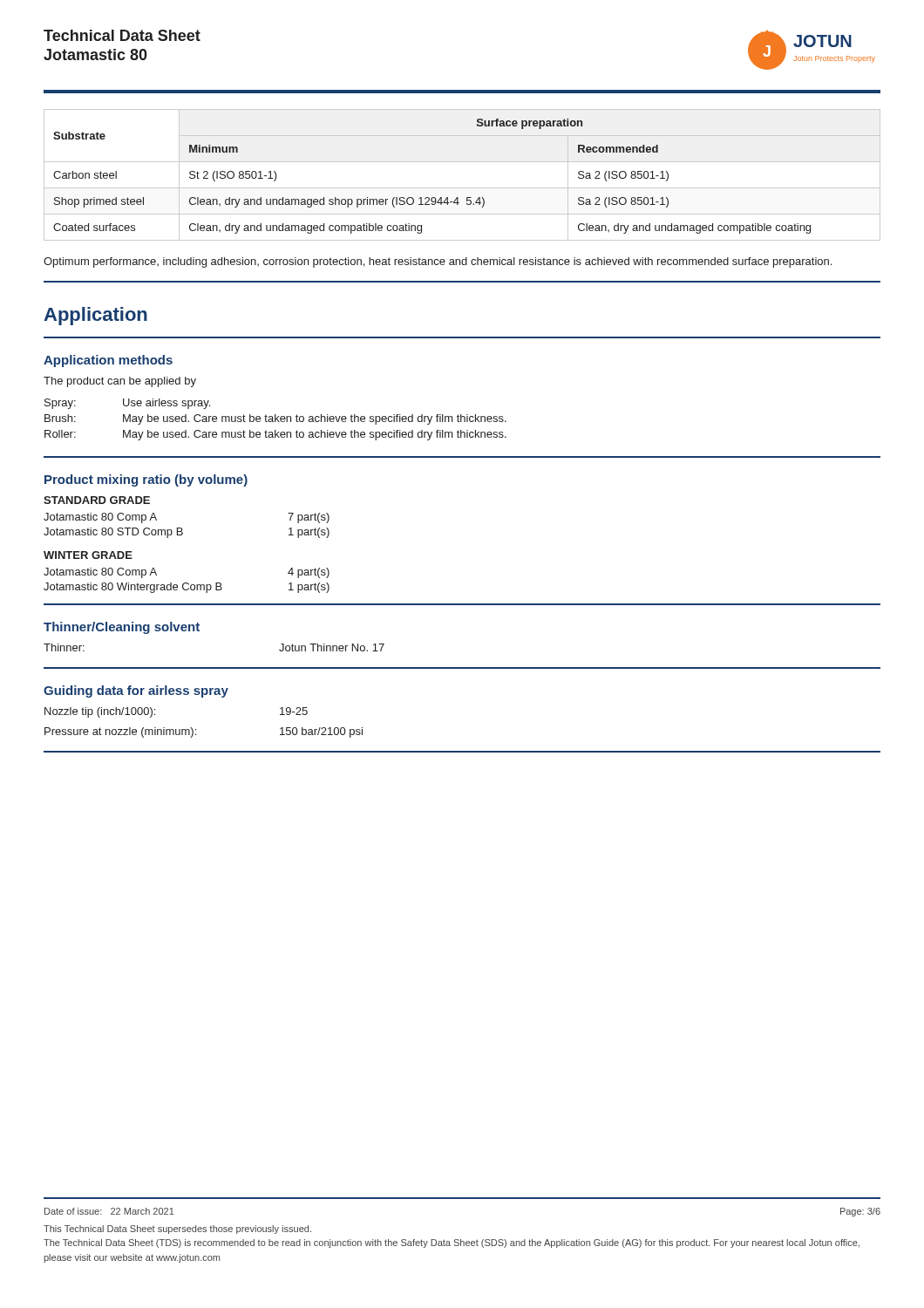Image resolution: width=924 pixels, height=1308 pixels.
Task: Find the passage starting "Application methods"
Action: coord(108,359)
